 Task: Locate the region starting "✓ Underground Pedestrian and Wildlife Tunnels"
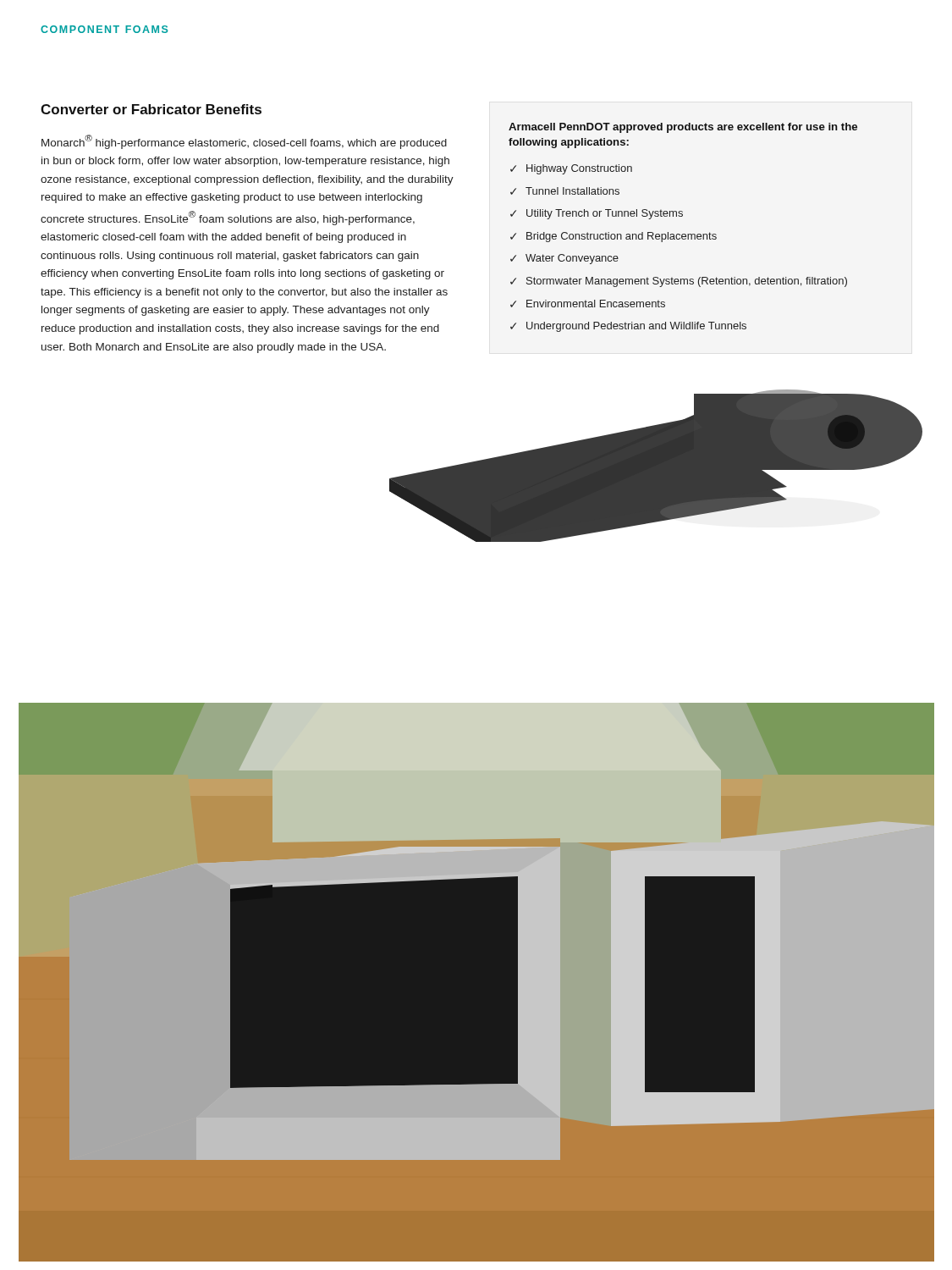click(x=628, y=327)
